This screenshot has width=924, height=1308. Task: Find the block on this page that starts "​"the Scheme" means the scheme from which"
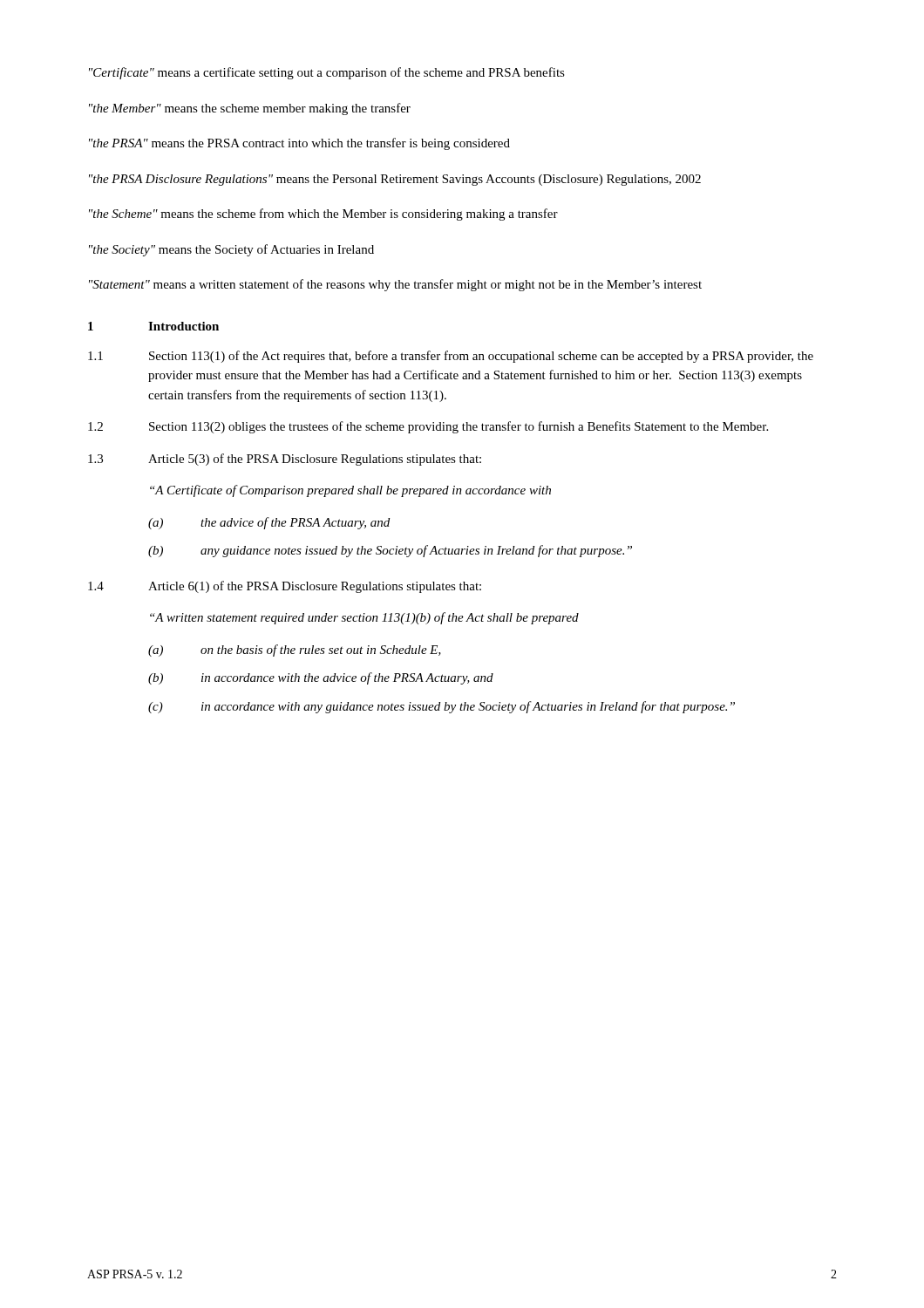click(322, 214)
